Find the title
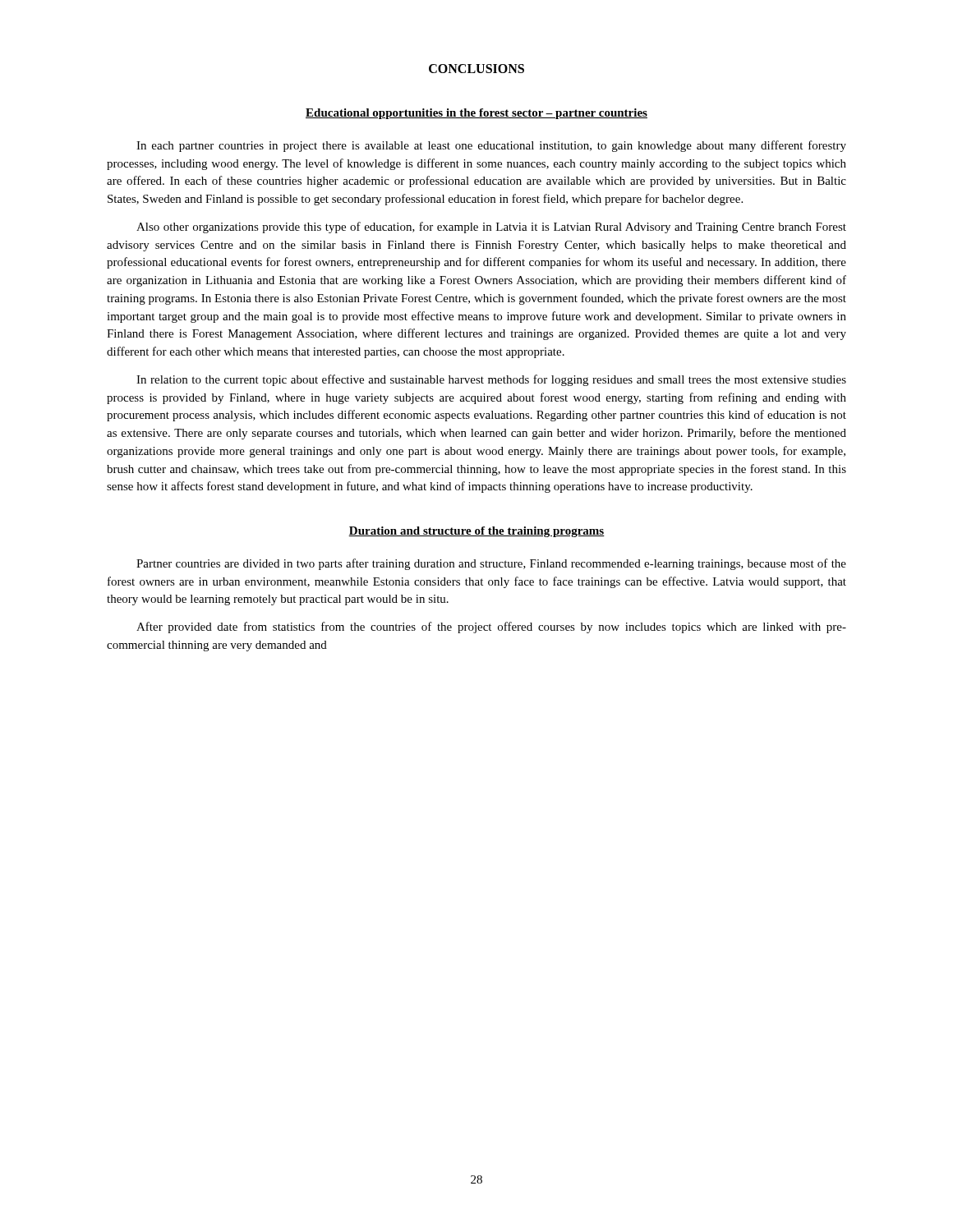 [476, 69]
